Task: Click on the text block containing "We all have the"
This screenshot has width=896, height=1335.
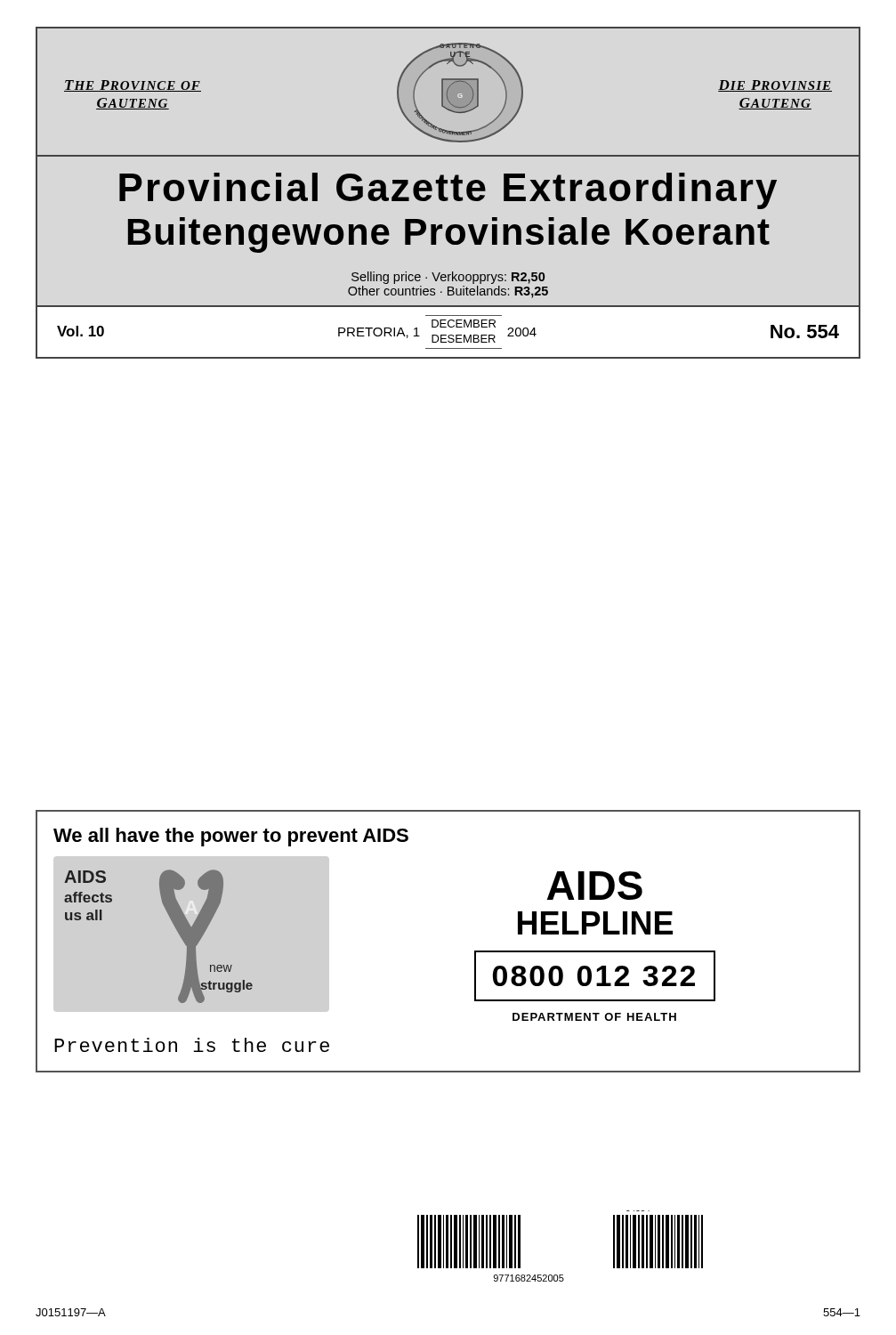Action: (x=231, y=835)
